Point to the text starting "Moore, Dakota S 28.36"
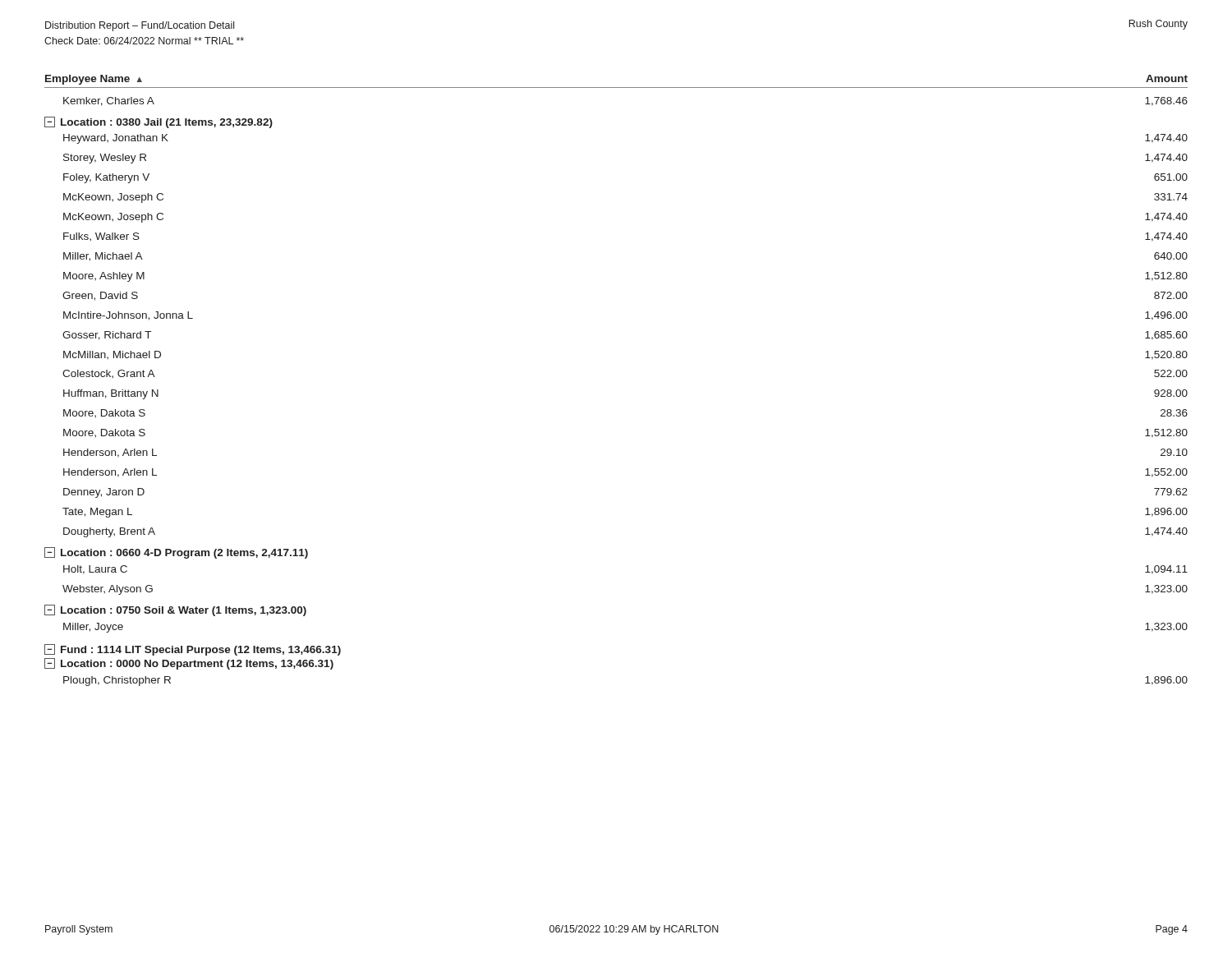The height and width of the screenshot is (953, 1232). (x=106, y=413)
